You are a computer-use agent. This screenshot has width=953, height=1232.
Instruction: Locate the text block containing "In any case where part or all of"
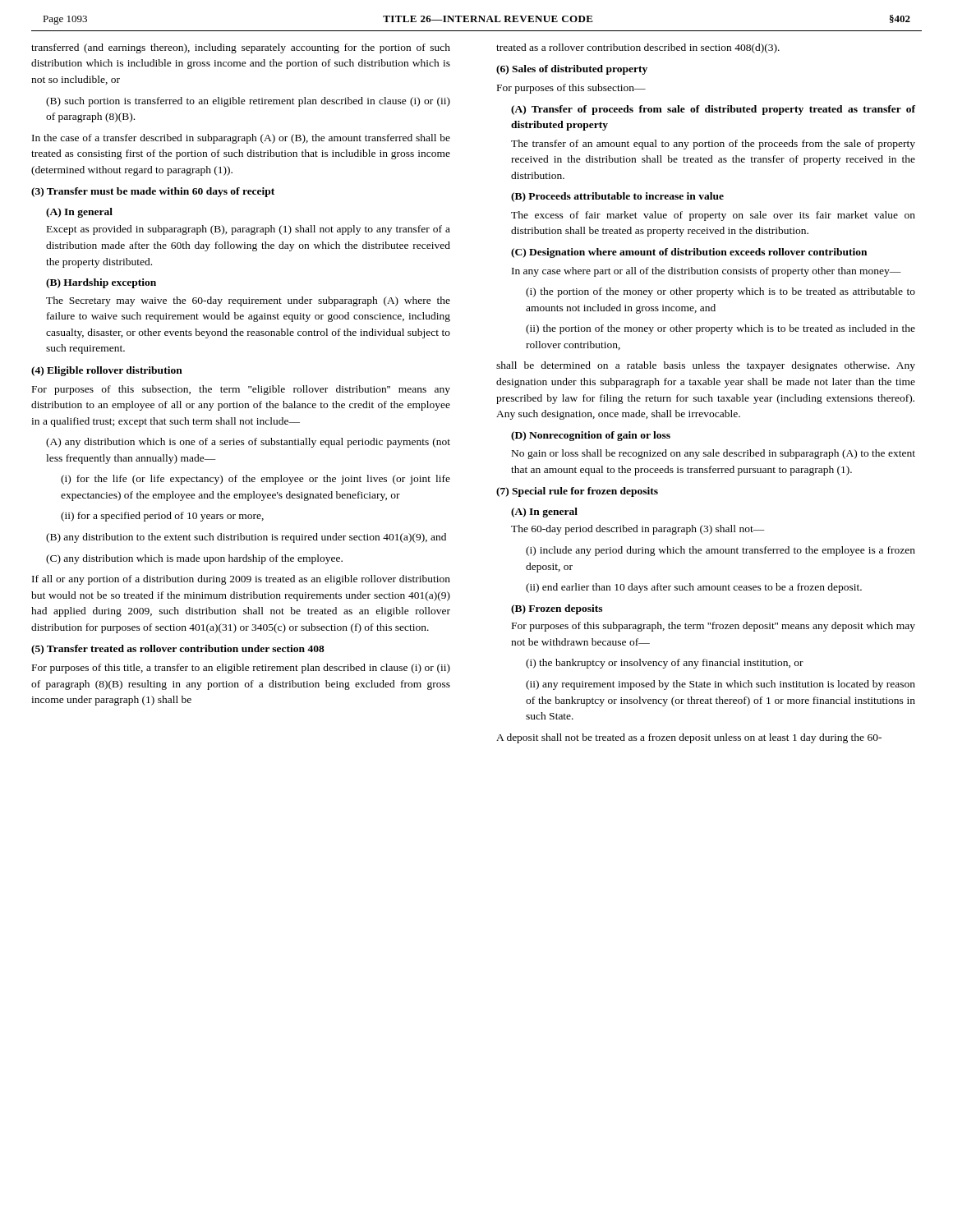tap(713, 271)
